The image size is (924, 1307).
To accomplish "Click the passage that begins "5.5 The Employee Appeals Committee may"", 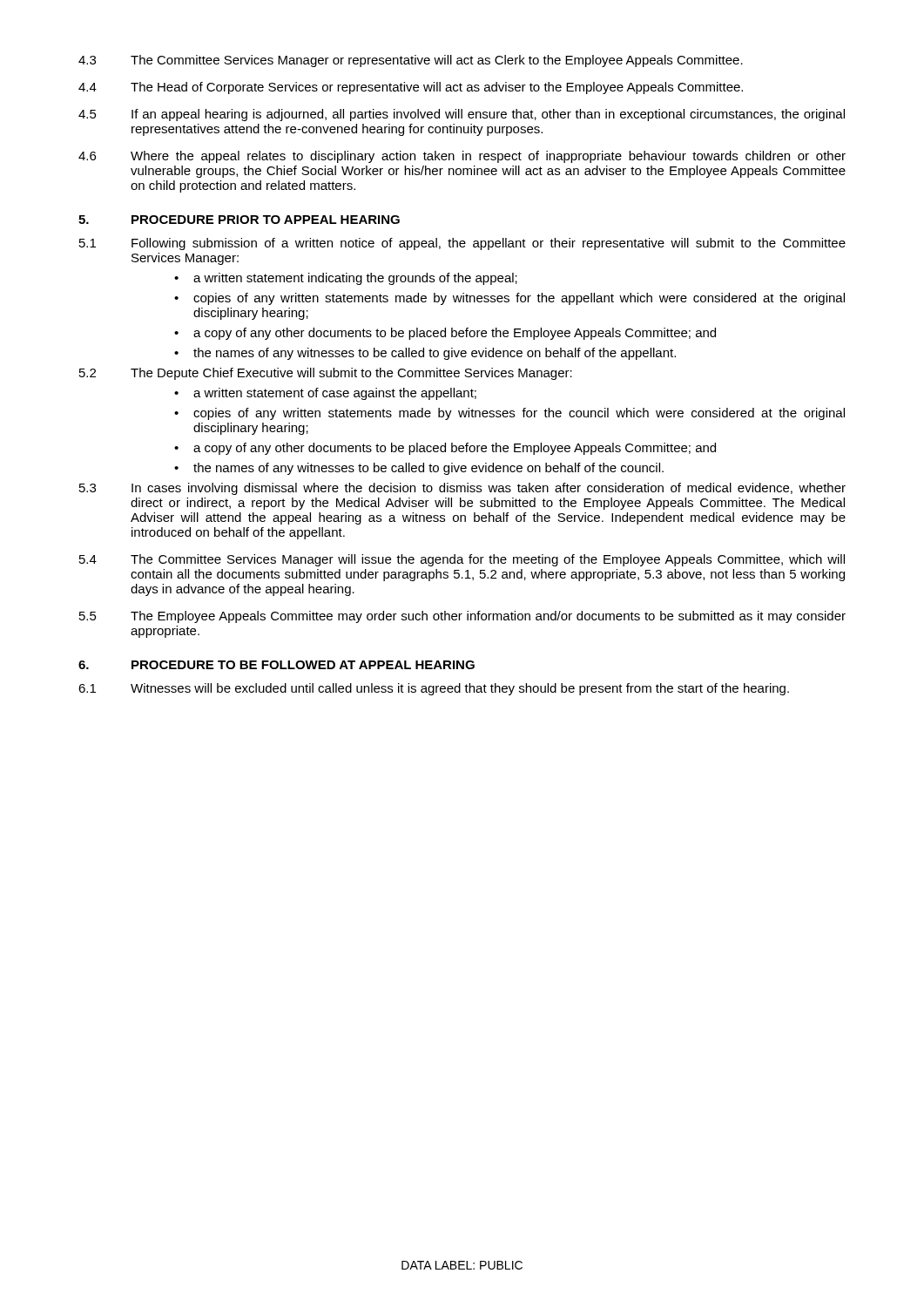I will (x=462, y=623).
